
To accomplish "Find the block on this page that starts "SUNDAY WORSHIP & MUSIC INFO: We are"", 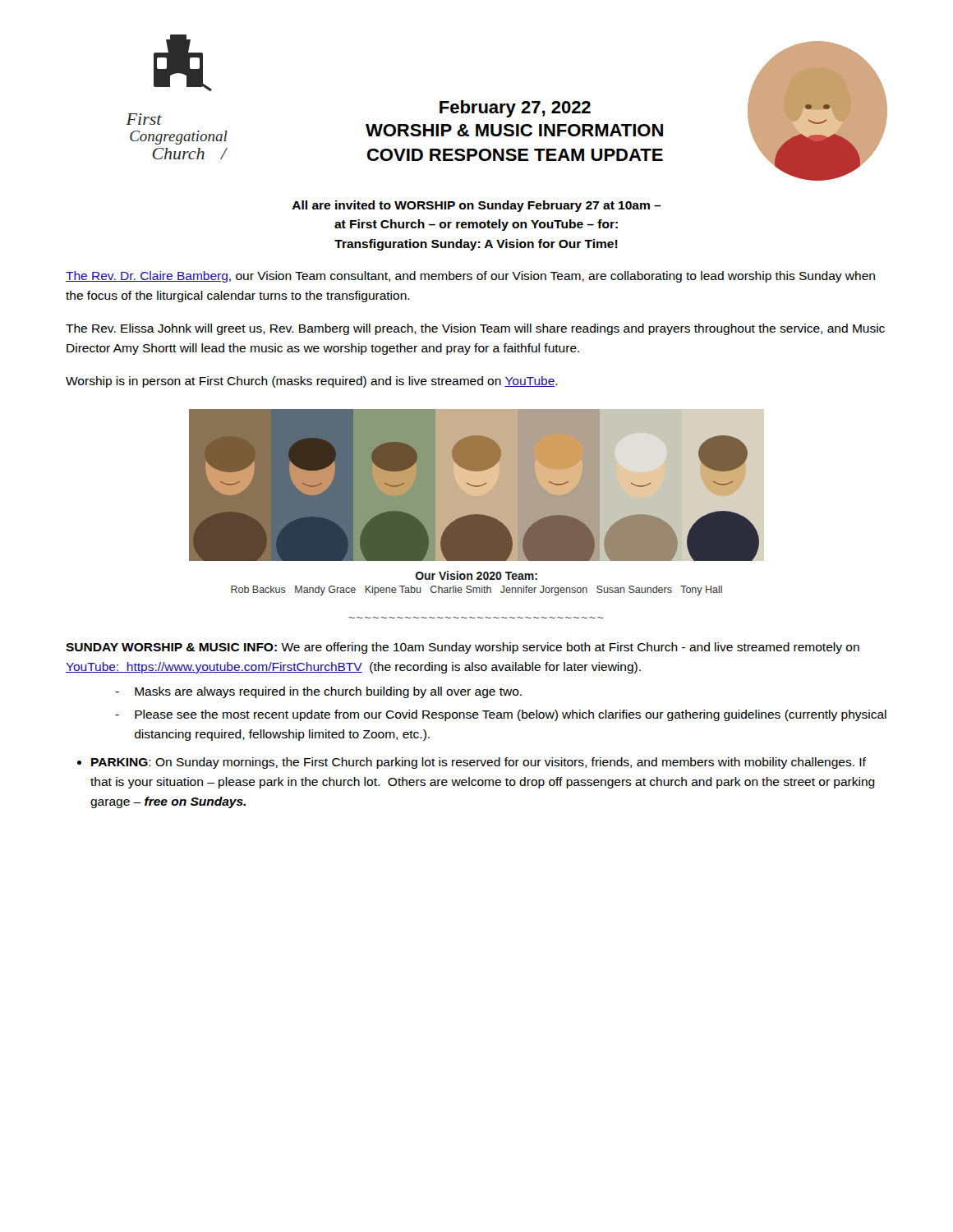I will click(x=463, y=657).
